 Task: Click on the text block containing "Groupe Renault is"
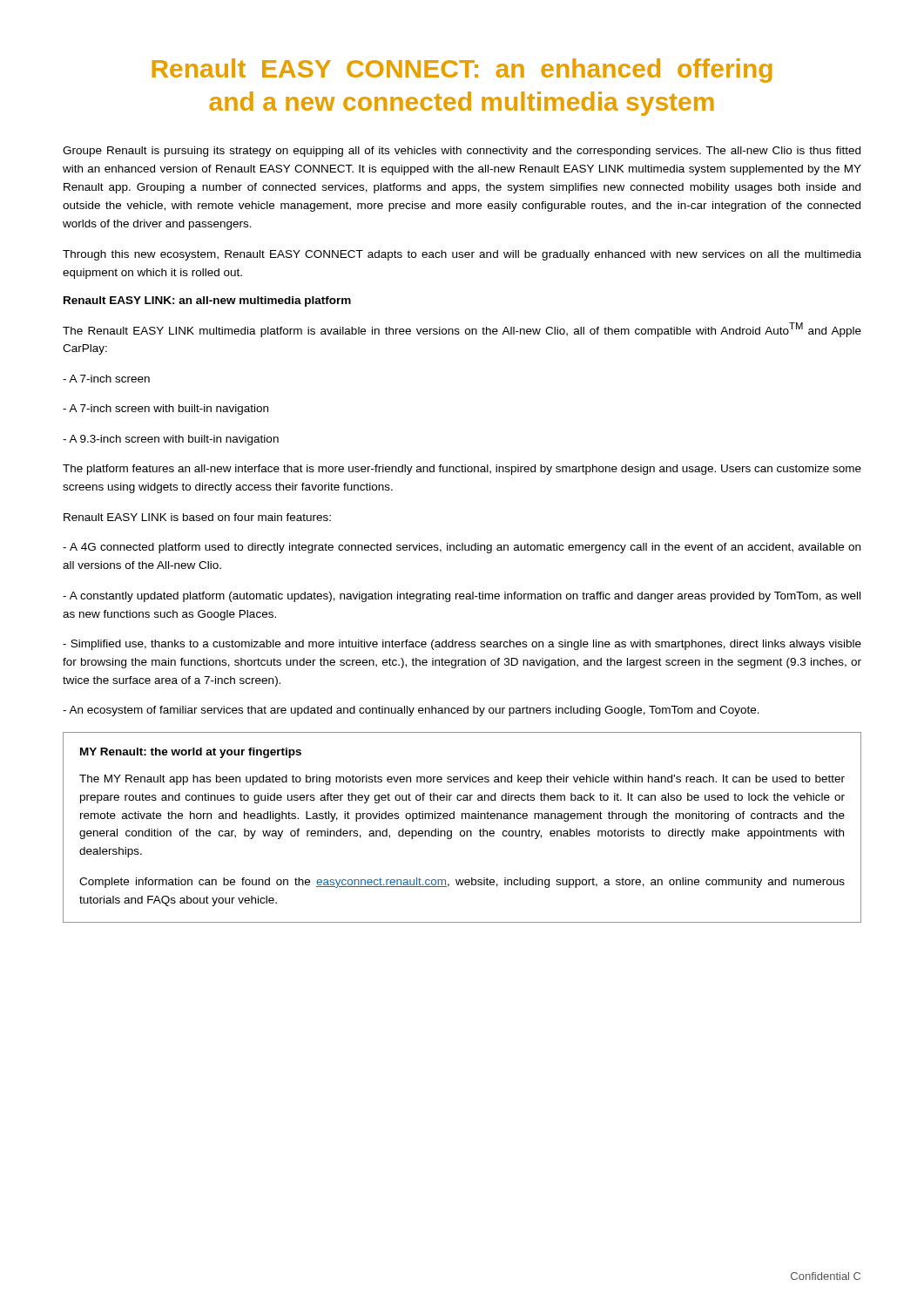coord(462,188)
